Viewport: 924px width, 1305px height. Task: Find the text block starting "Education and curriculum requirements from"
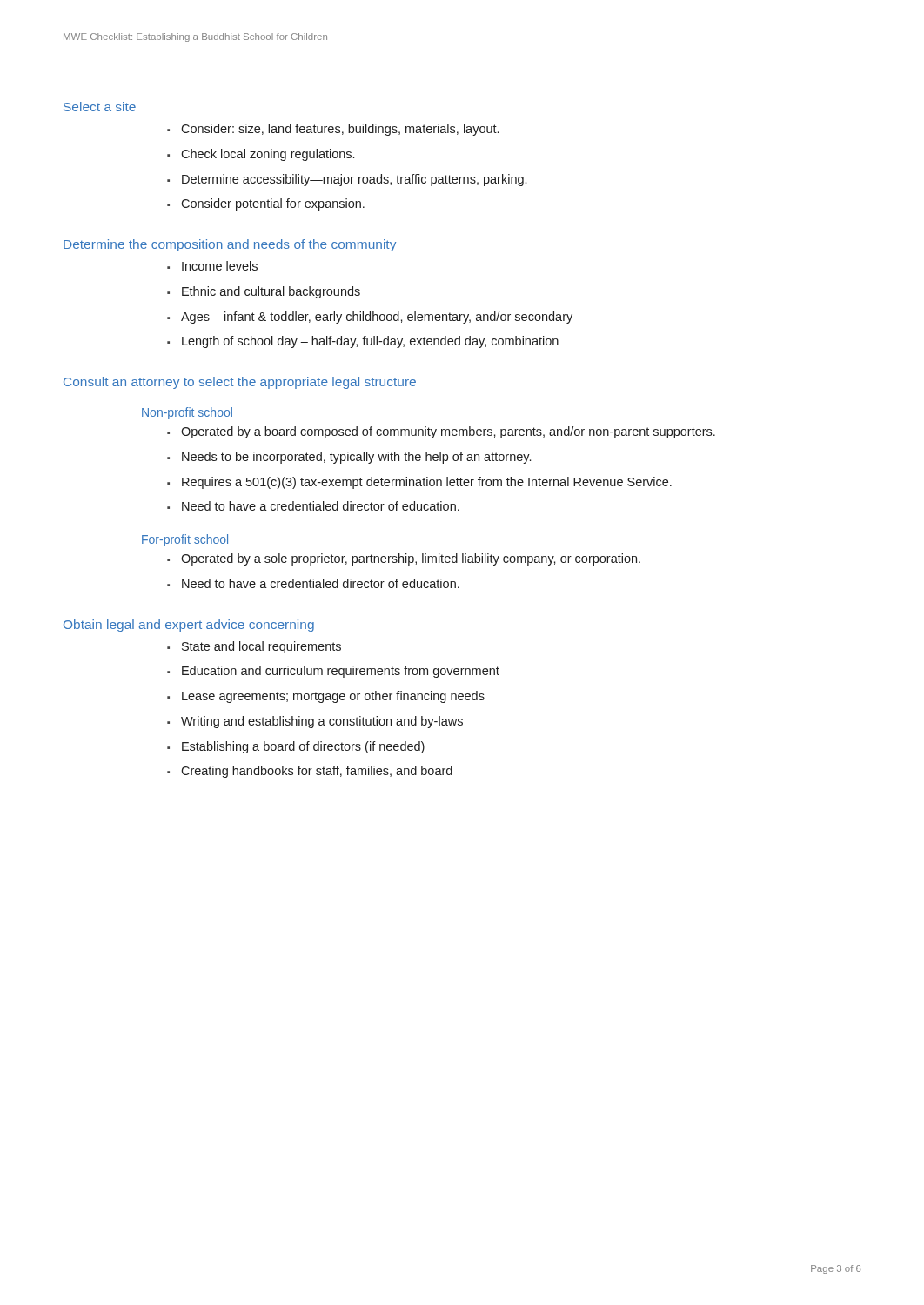tap(341, 672)
